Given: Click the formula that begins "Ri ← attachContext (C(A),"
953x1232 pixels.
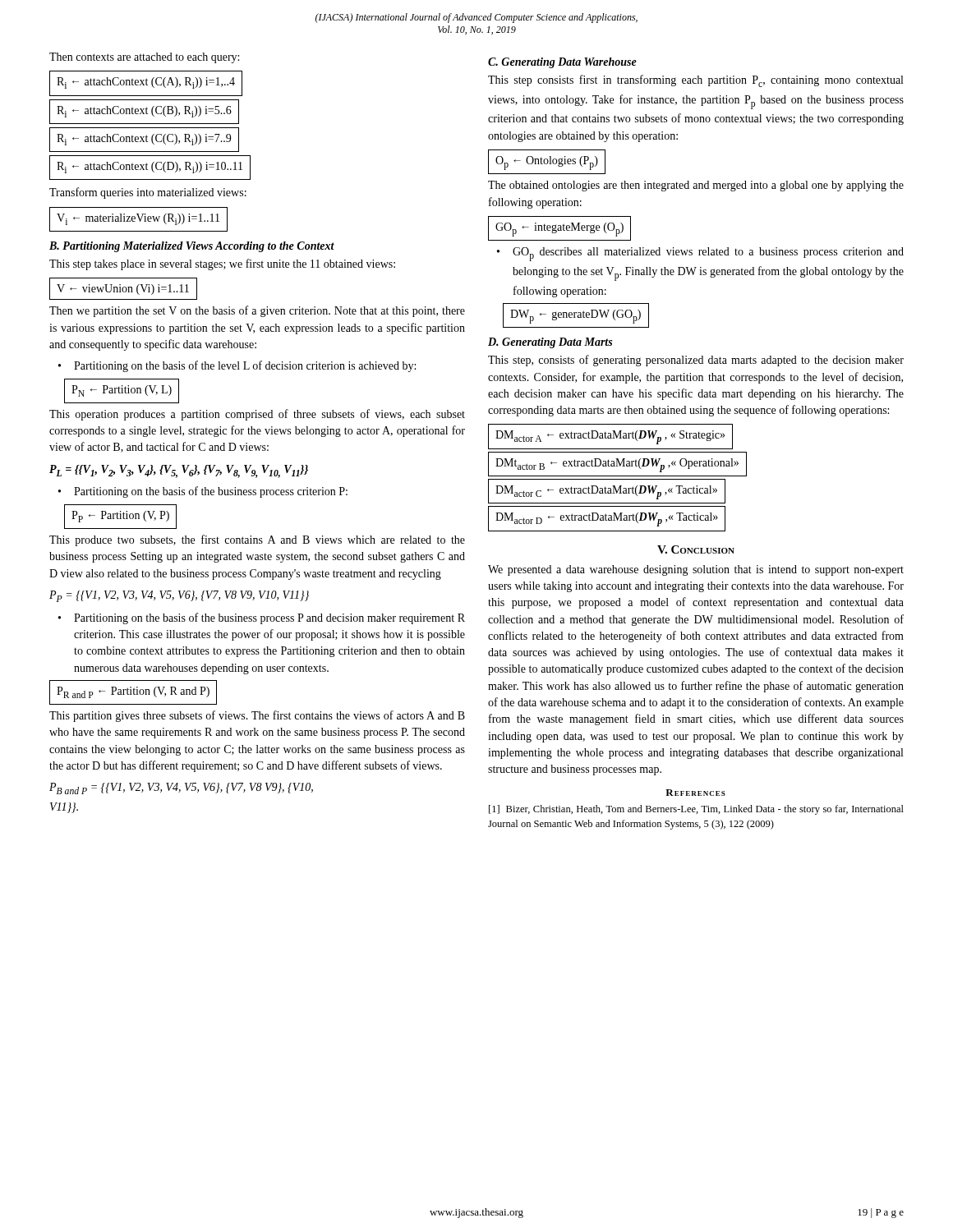Looking at the screenshot, I should point(146,83).
